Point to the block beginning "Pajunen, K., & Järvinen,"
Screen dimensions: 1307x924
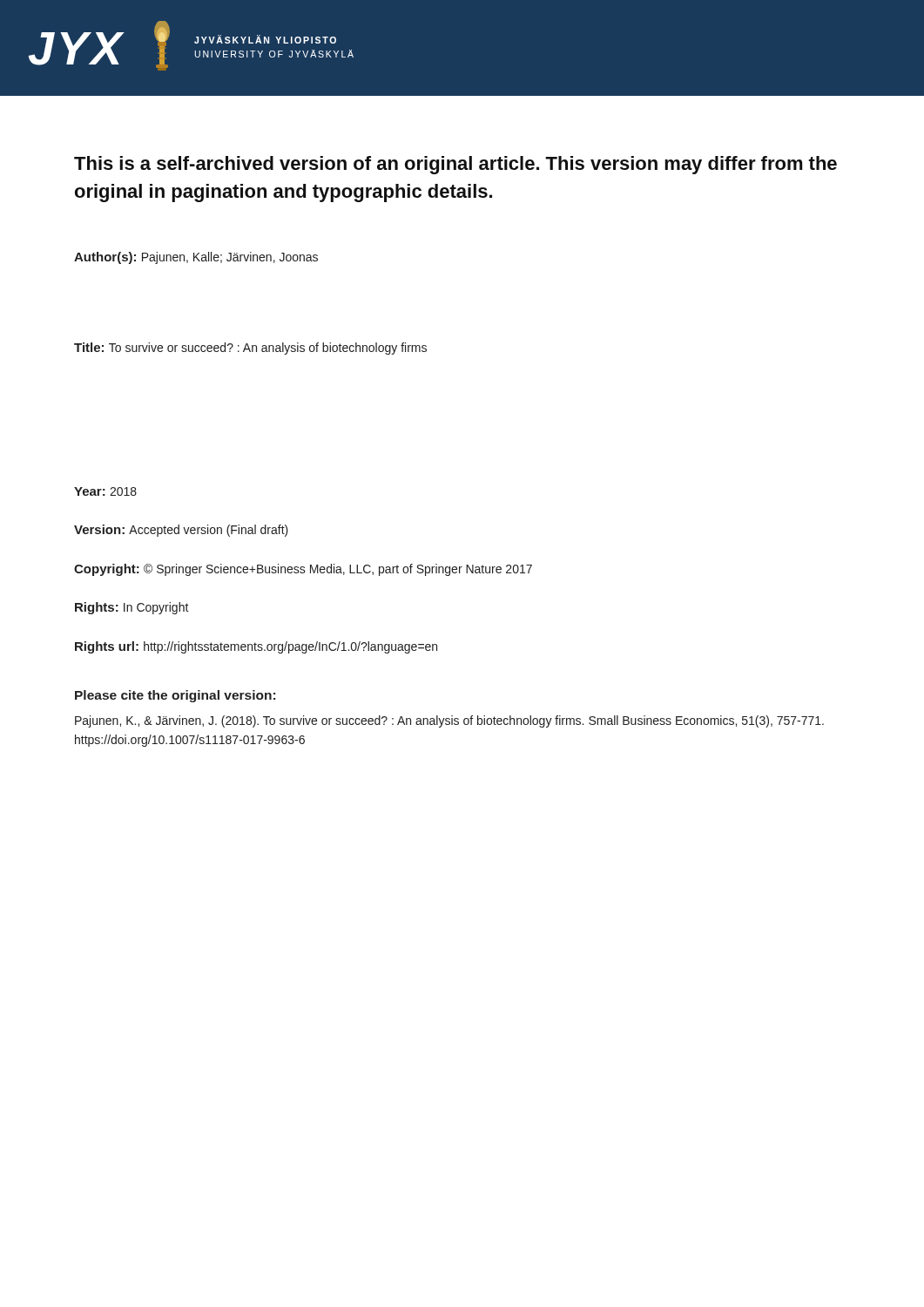(449, 730)
